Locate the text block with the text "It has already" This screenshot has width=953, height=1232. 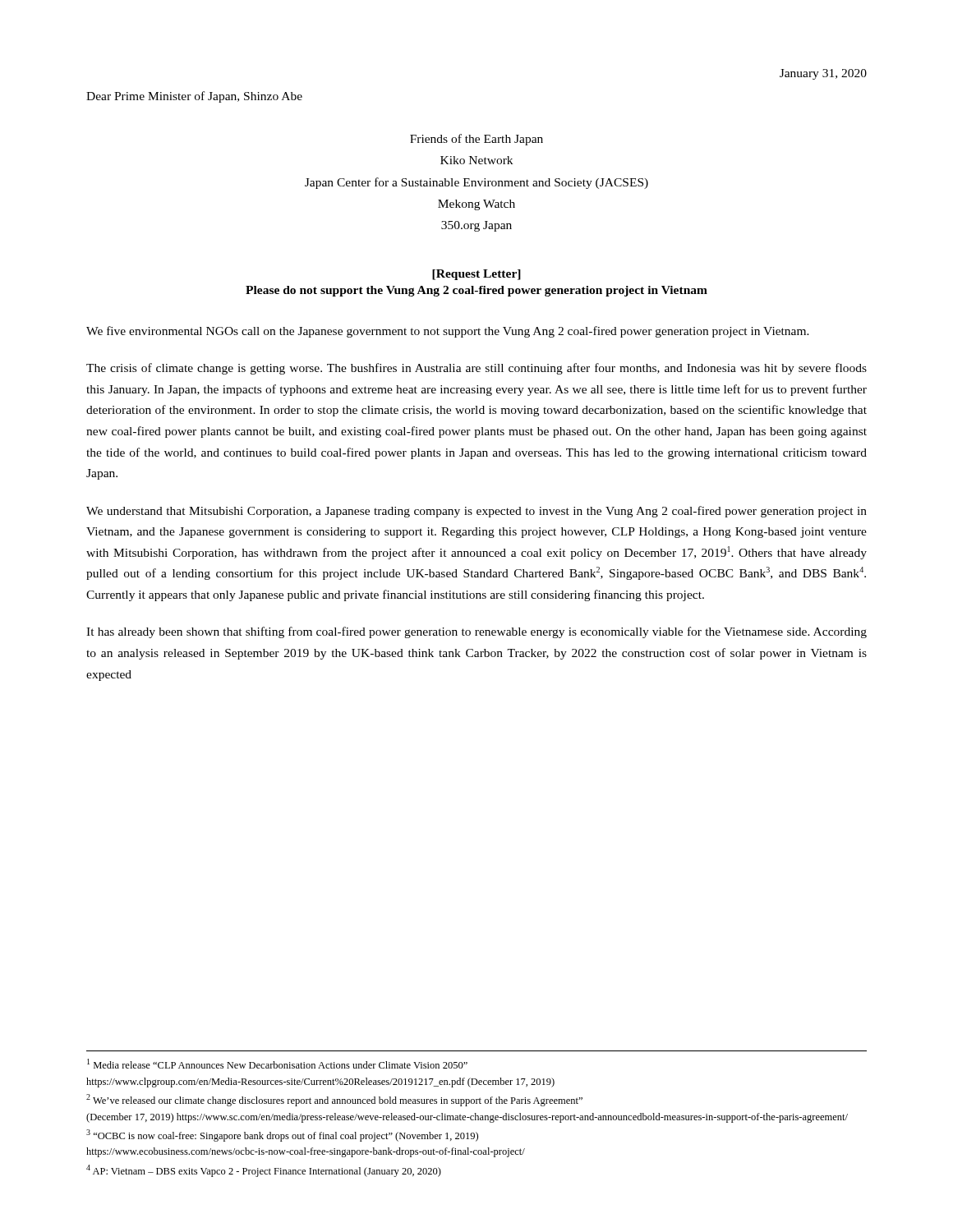476,653
